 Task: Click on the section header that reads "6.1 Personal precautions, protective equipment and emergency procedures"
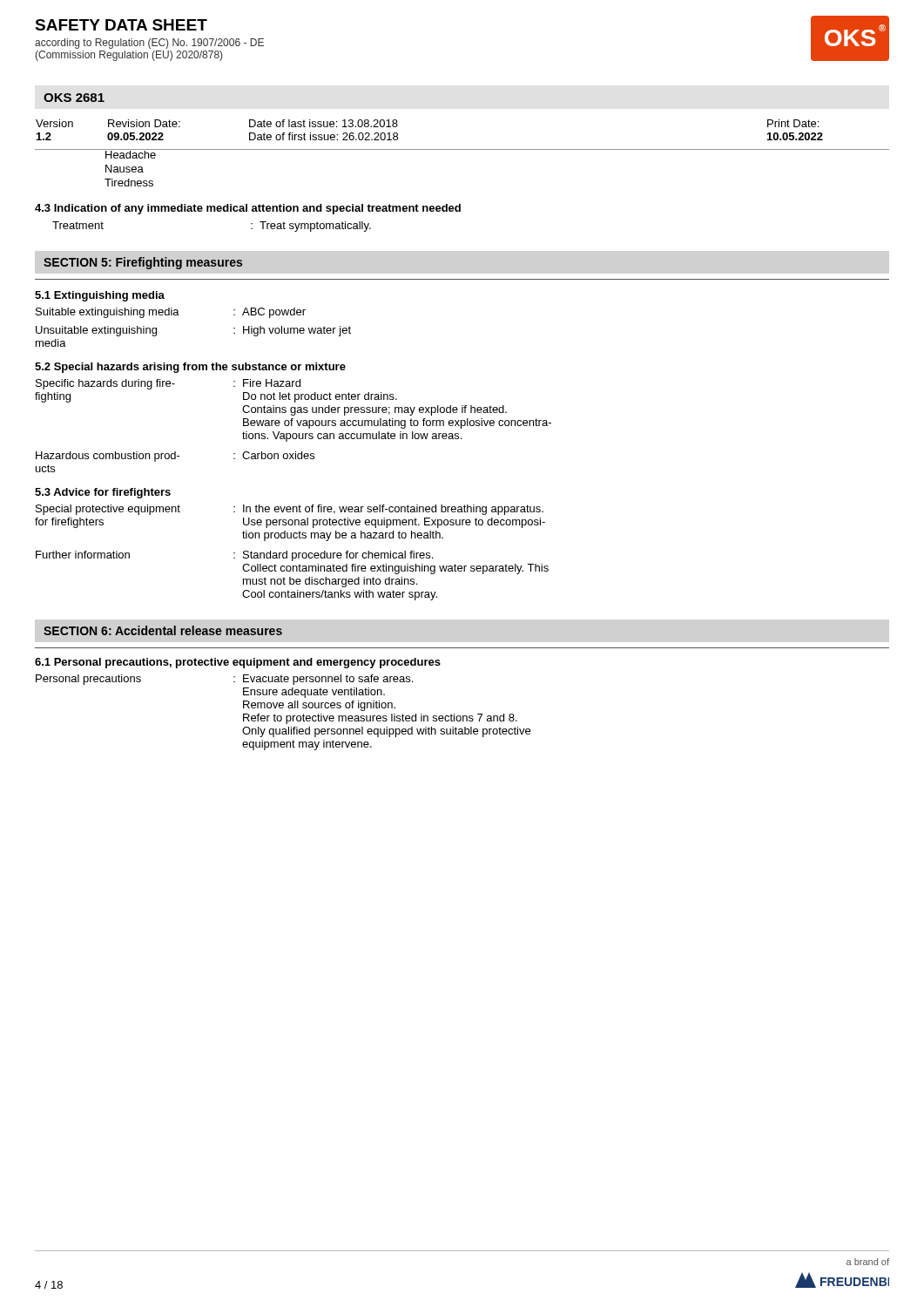point(238,662)
